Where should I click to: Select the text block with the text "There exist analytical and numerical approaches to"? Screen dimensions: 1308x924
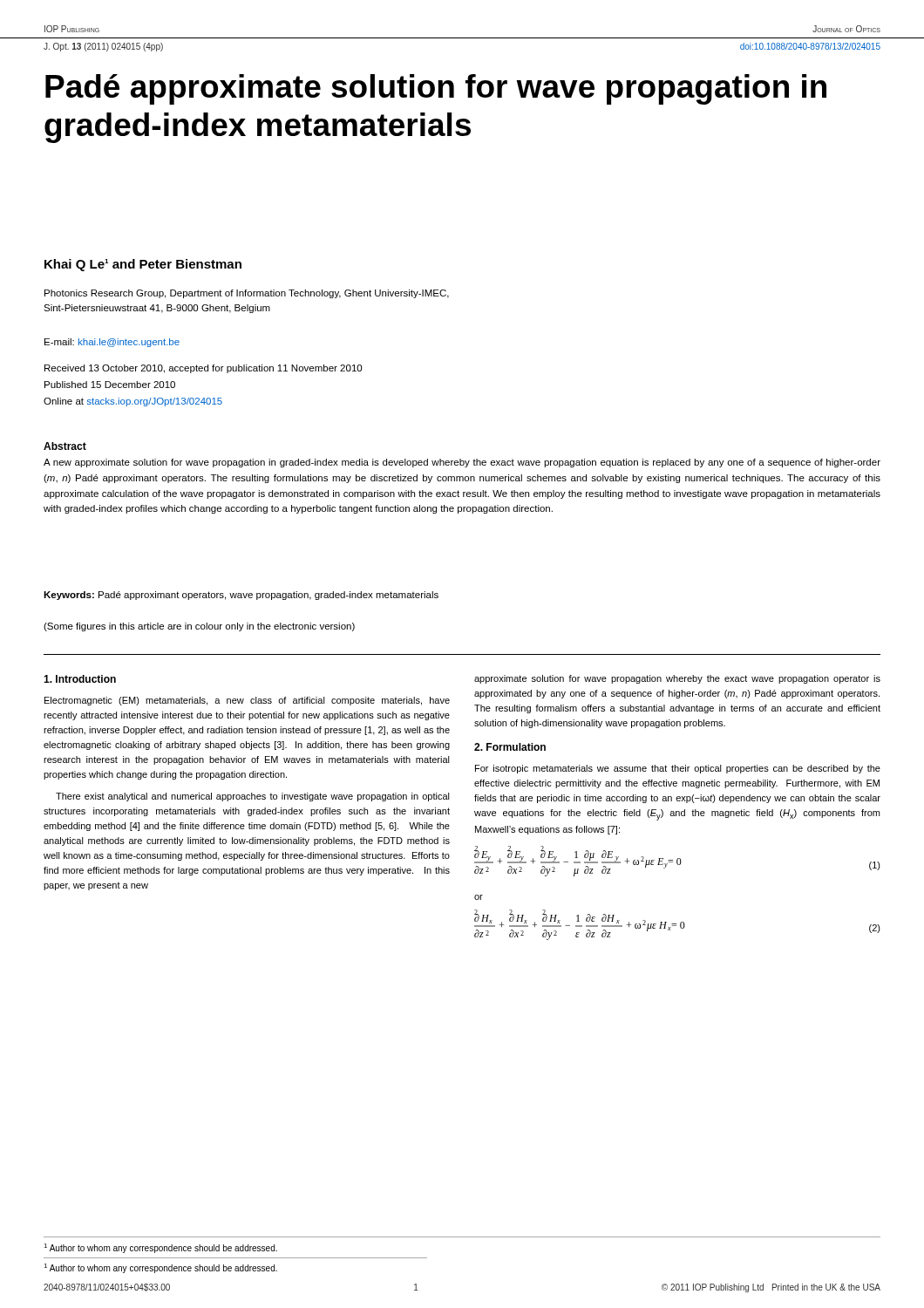point(247,841)
